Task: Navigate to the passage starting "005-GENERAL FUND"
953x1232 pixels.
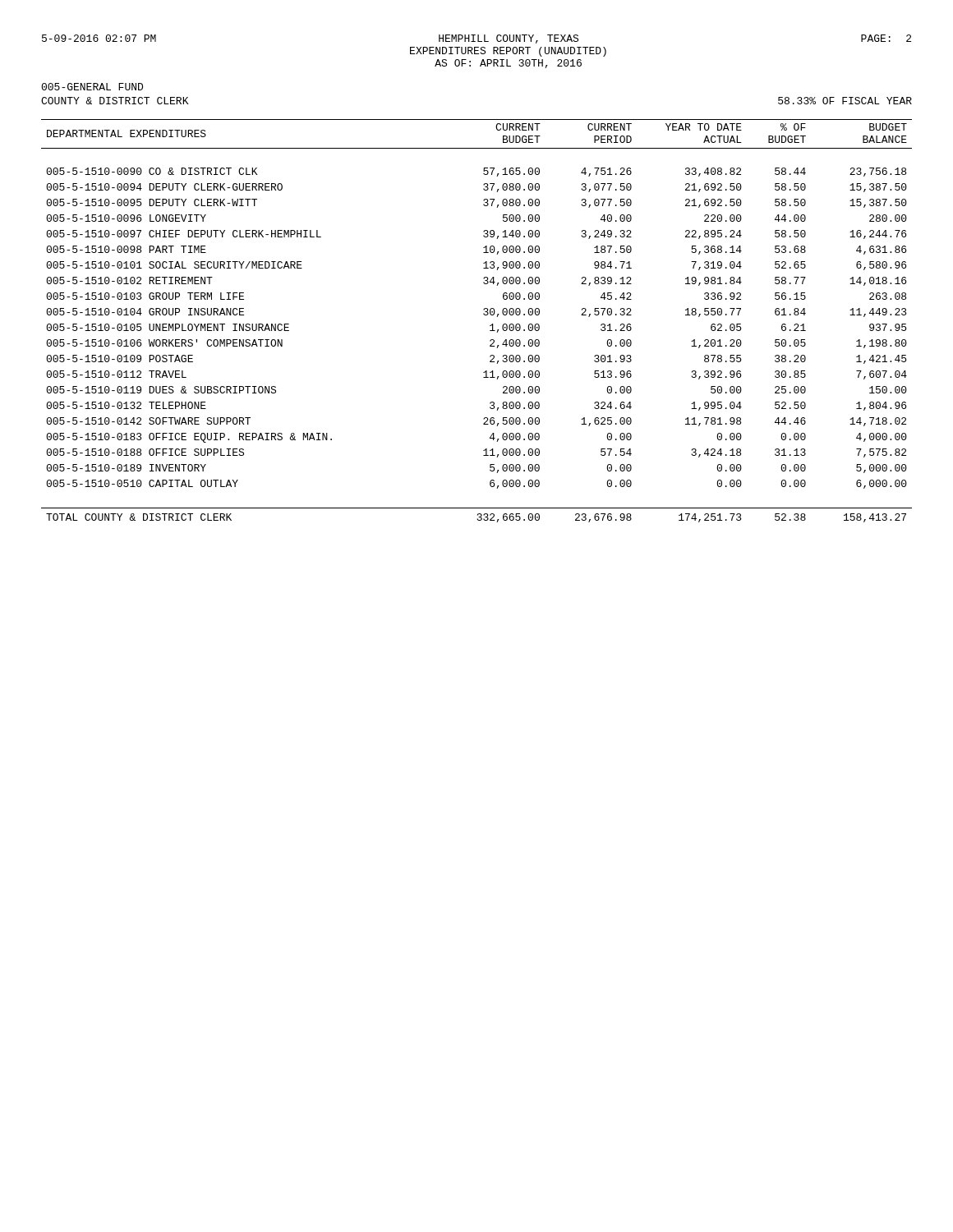Action: [92, 87]
